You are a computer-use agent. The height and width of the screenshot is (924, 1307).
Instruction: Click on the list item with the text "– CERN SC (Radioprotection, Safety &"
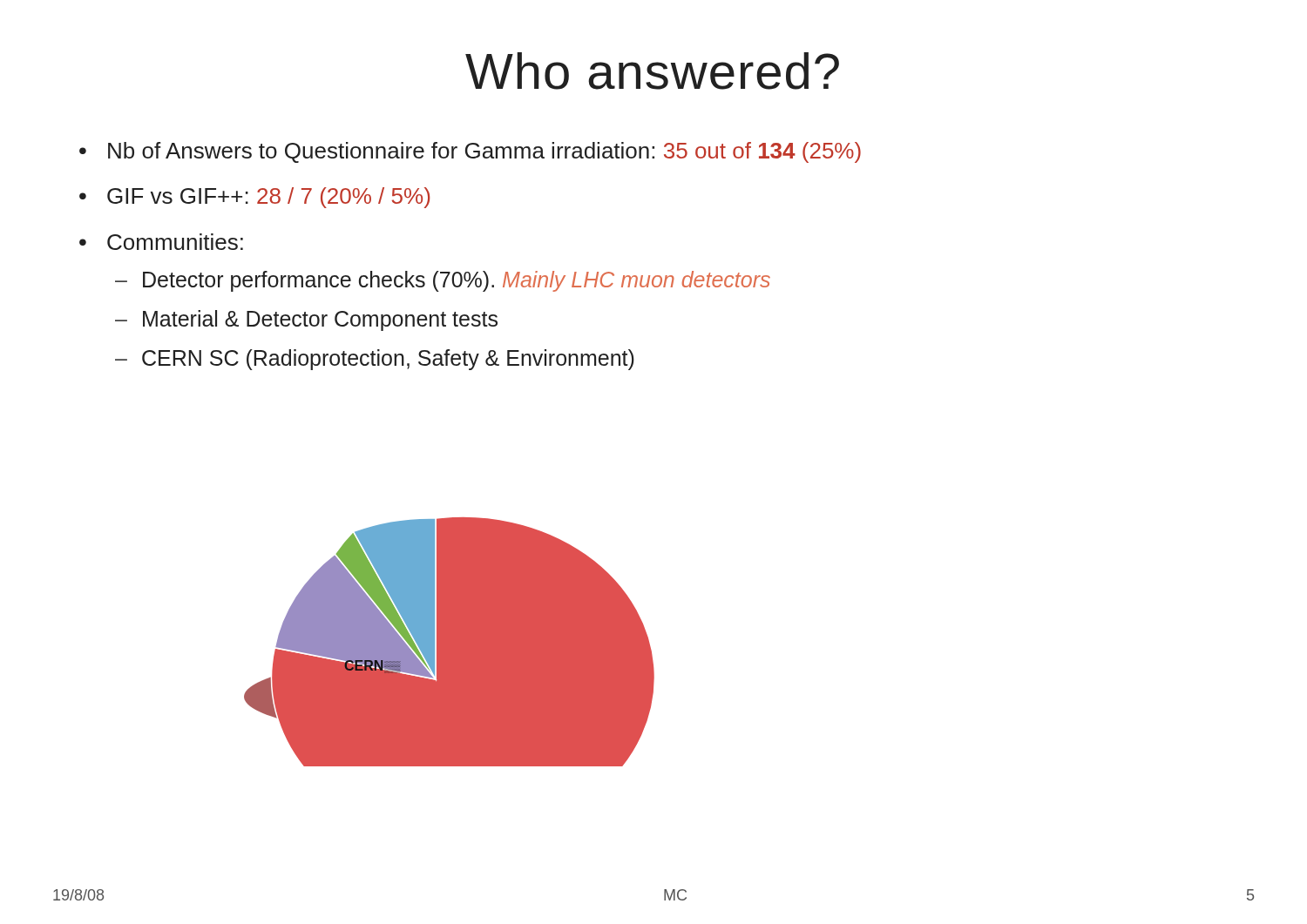[x=375, y=359]
